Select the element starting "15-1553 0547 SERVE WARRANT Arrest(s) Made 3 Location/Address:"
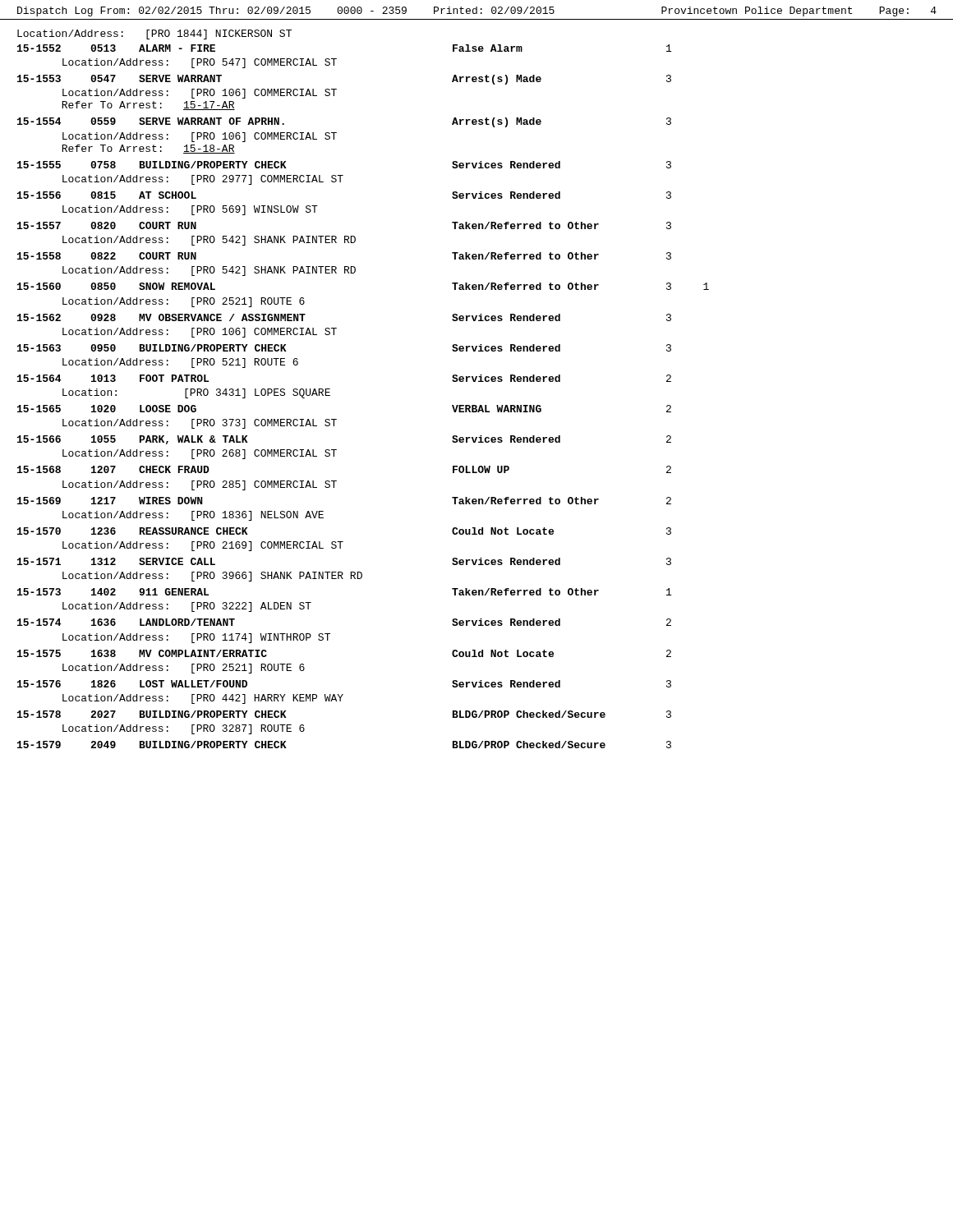This screenshot has width=953, height=1232. tap(476, 92)
